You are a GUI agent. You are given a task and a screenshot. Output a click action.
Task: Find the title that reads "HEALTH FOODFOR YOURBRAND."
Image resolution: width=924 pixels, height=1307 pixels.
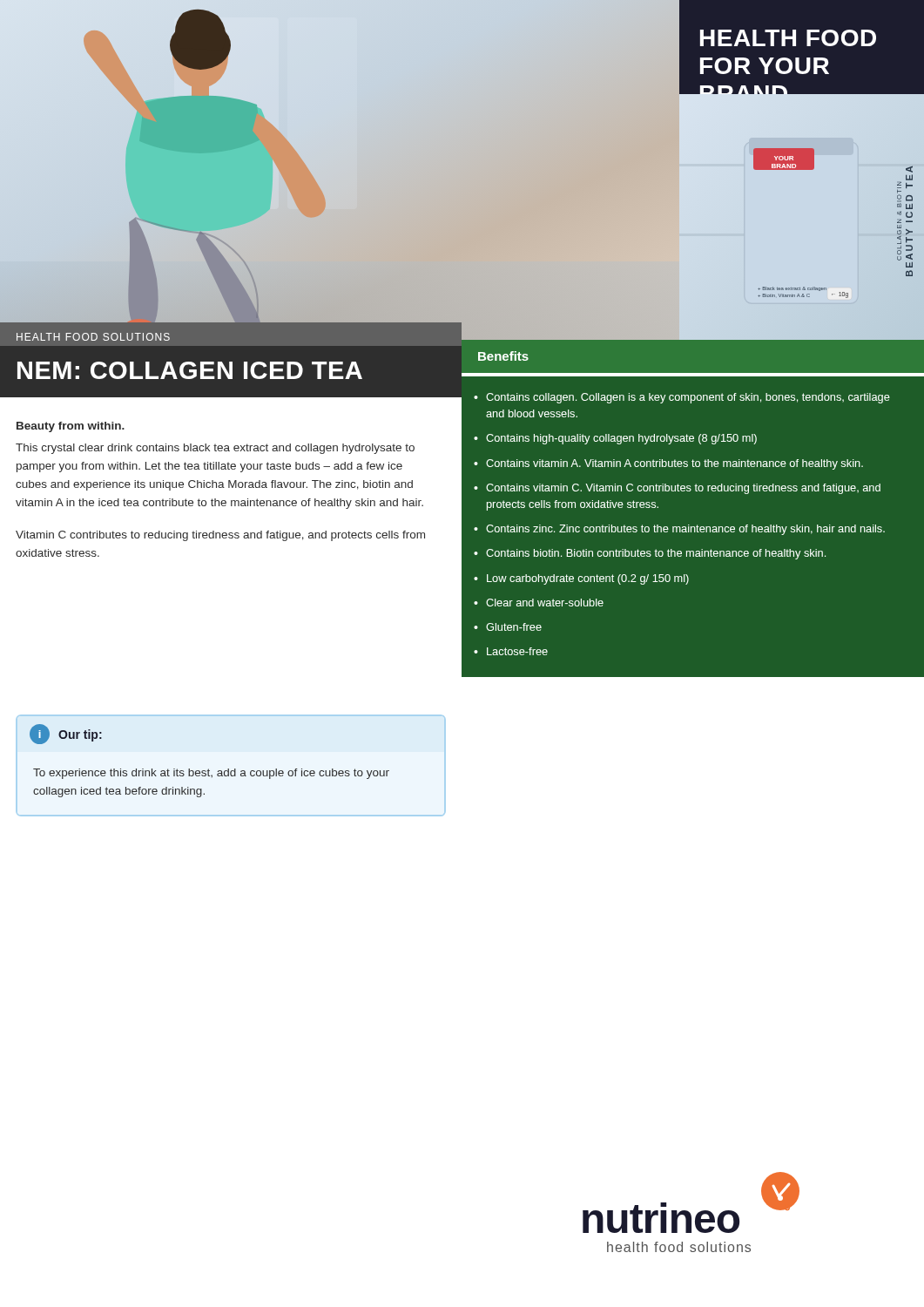pyautogui.click(x=802, y=66)
